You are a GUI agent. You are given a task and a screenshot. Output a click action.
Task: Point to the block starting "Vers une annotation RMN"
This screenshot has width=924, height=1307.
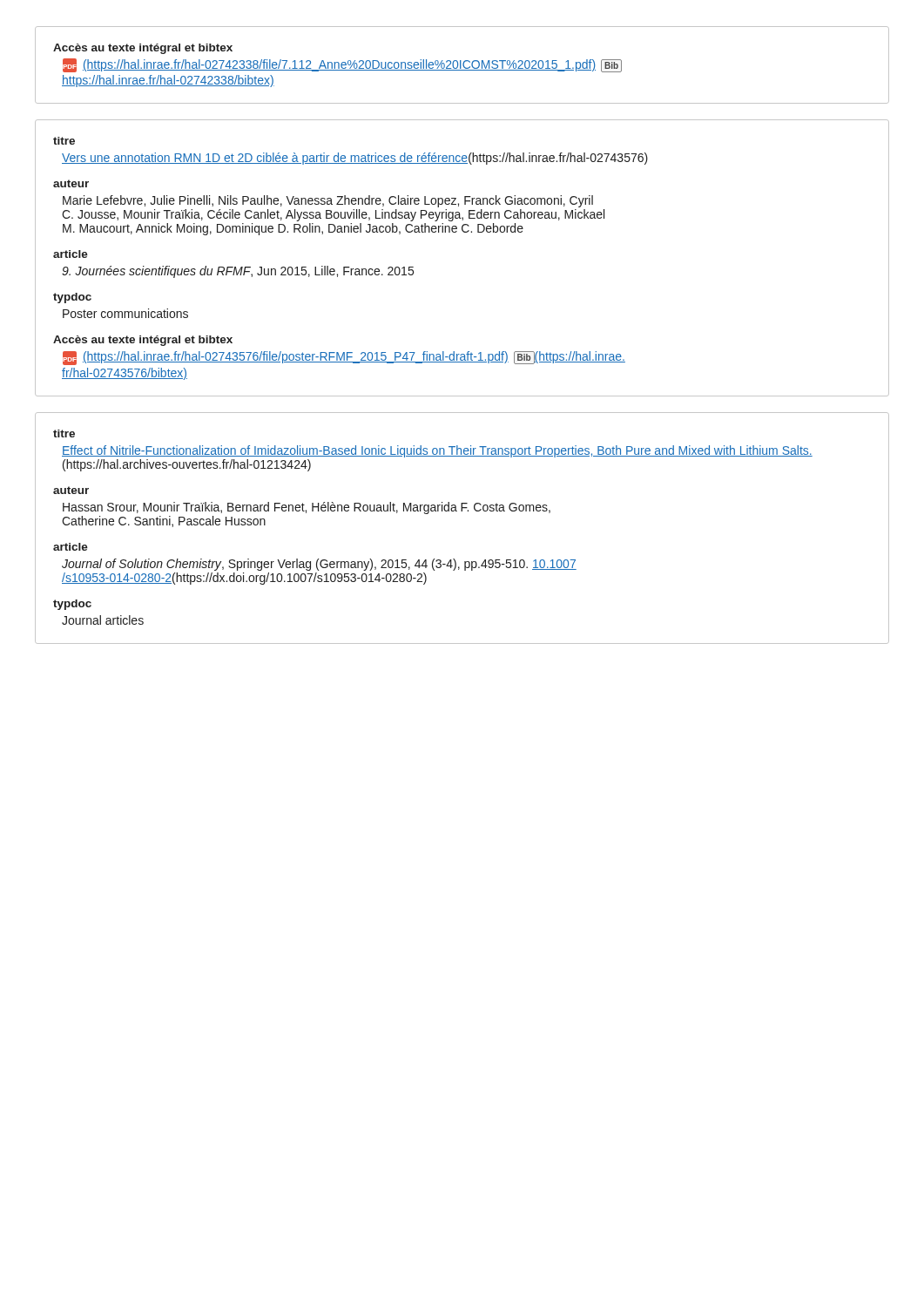(355, 158)
